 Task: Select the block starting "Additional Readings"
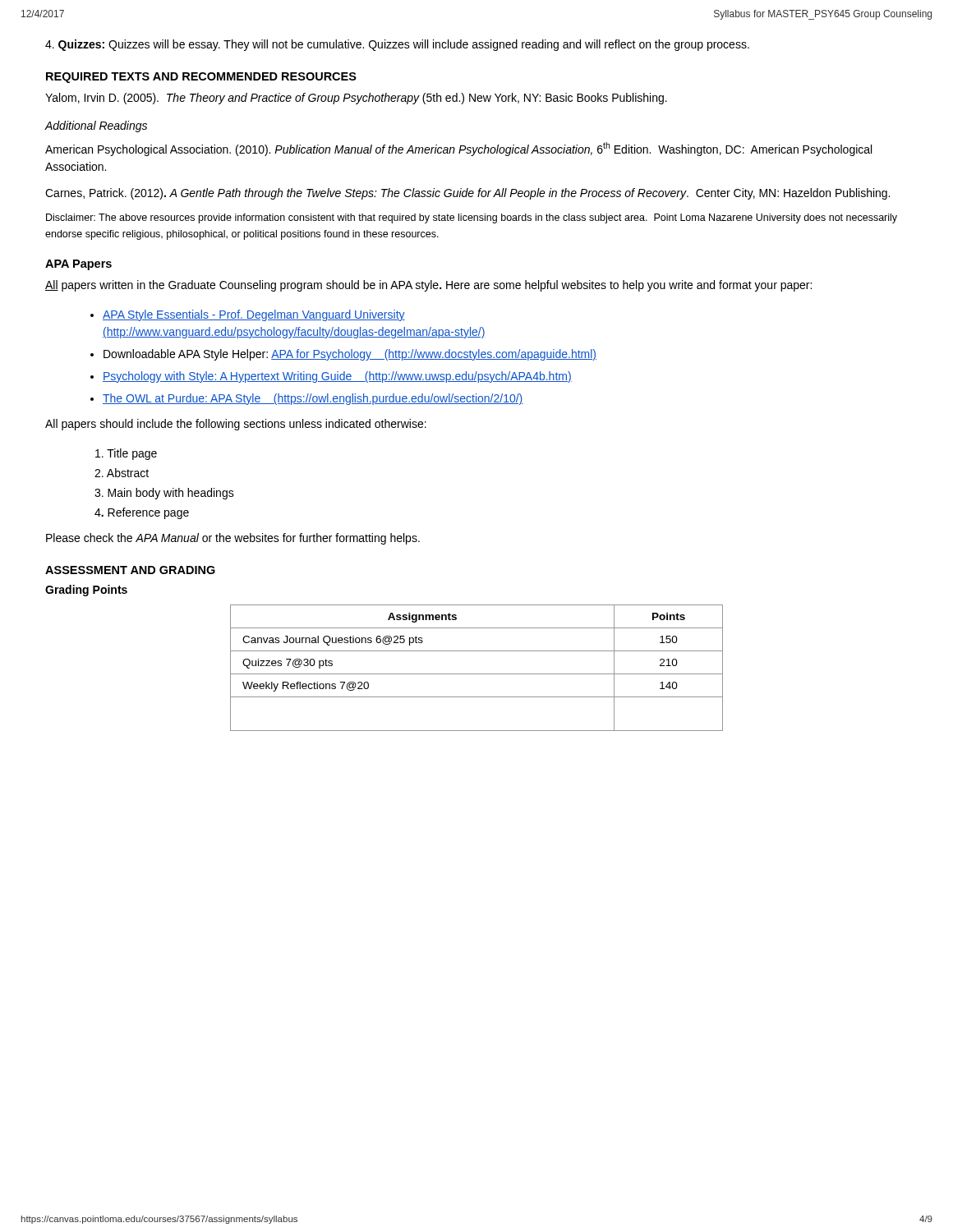click(96, 125)
